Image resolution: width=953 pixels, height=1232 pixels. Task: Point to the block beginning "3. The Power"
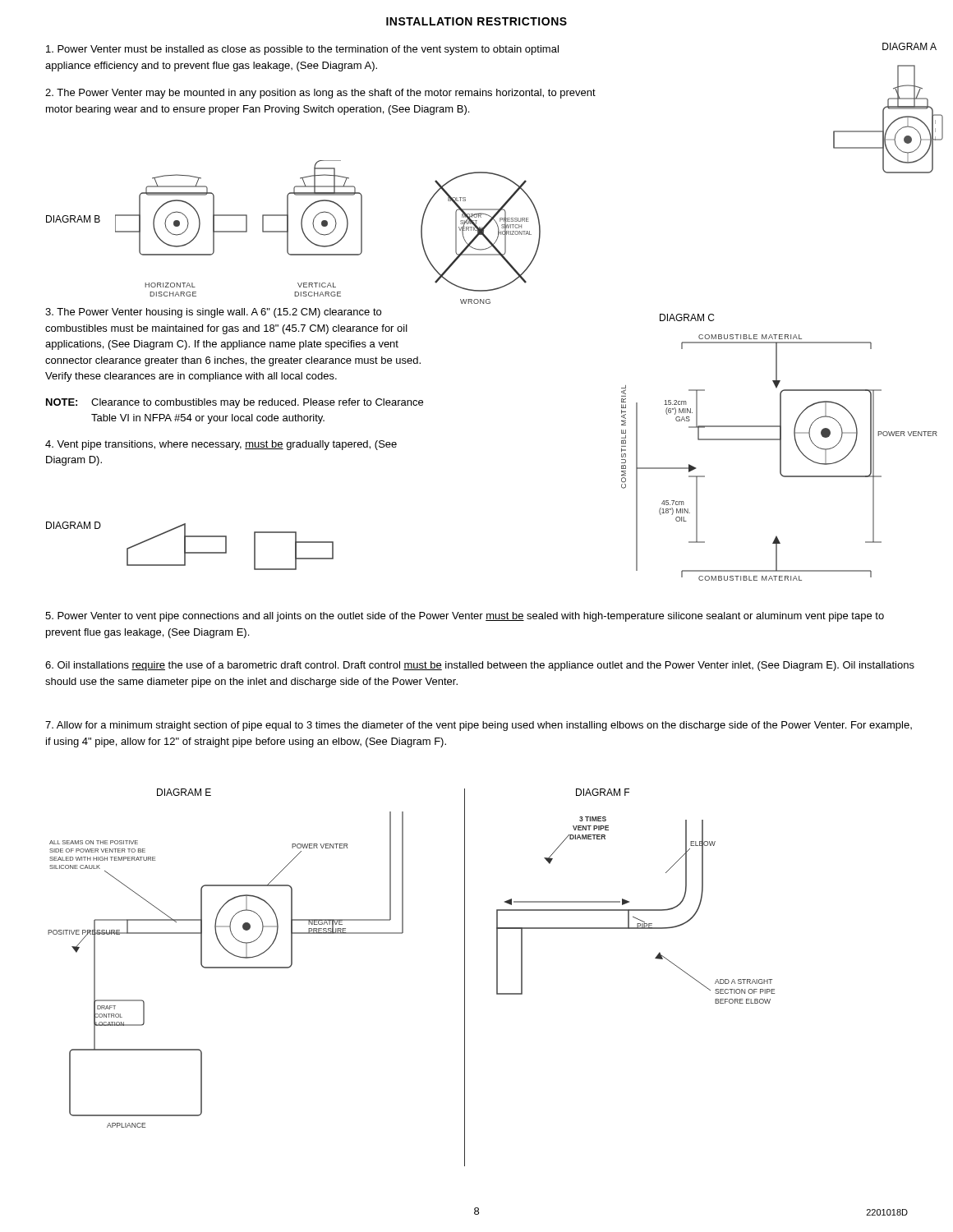233,344
